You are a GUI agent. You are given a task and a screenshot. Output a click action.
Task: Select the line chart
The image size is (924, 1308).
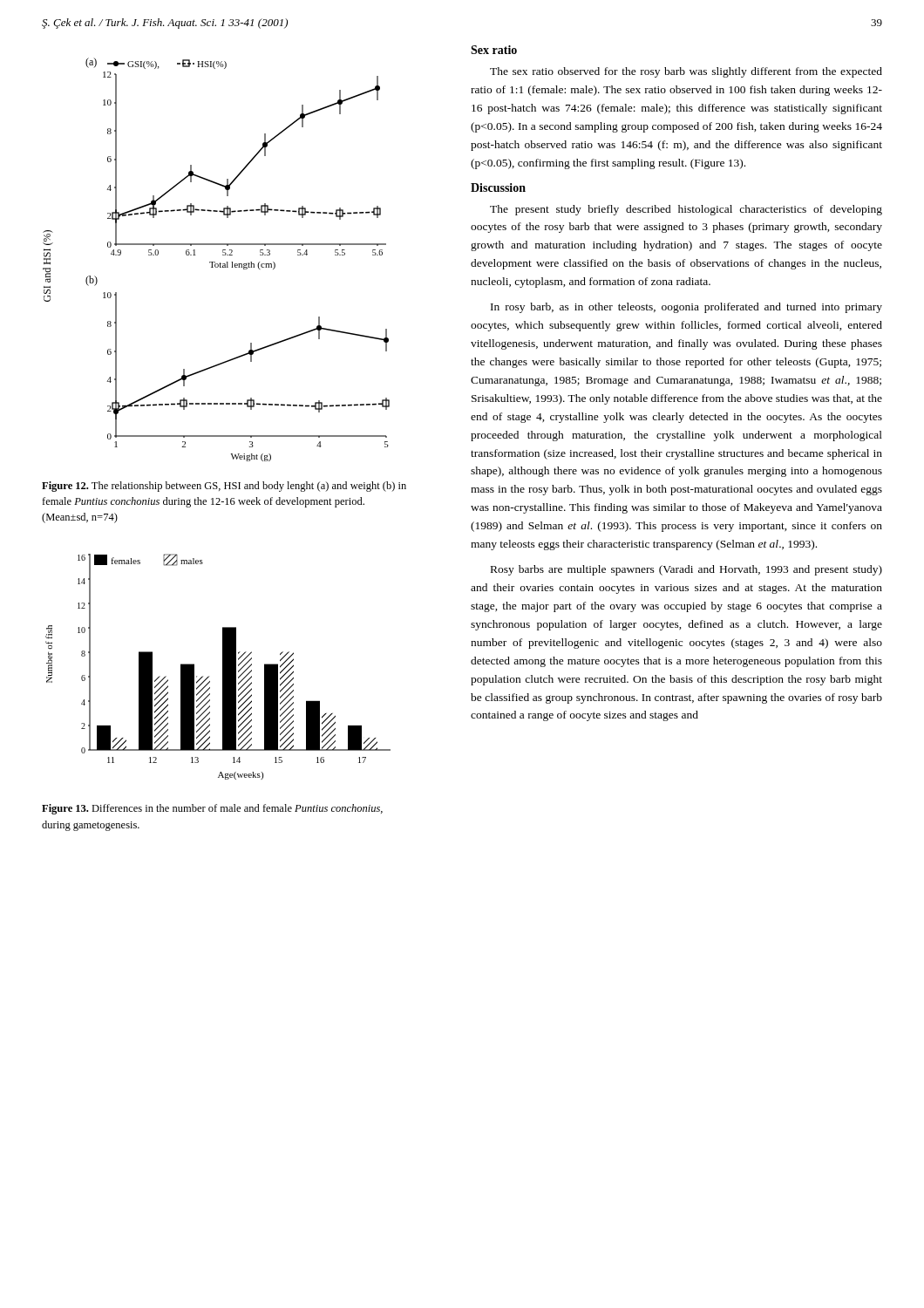(225, 259)
